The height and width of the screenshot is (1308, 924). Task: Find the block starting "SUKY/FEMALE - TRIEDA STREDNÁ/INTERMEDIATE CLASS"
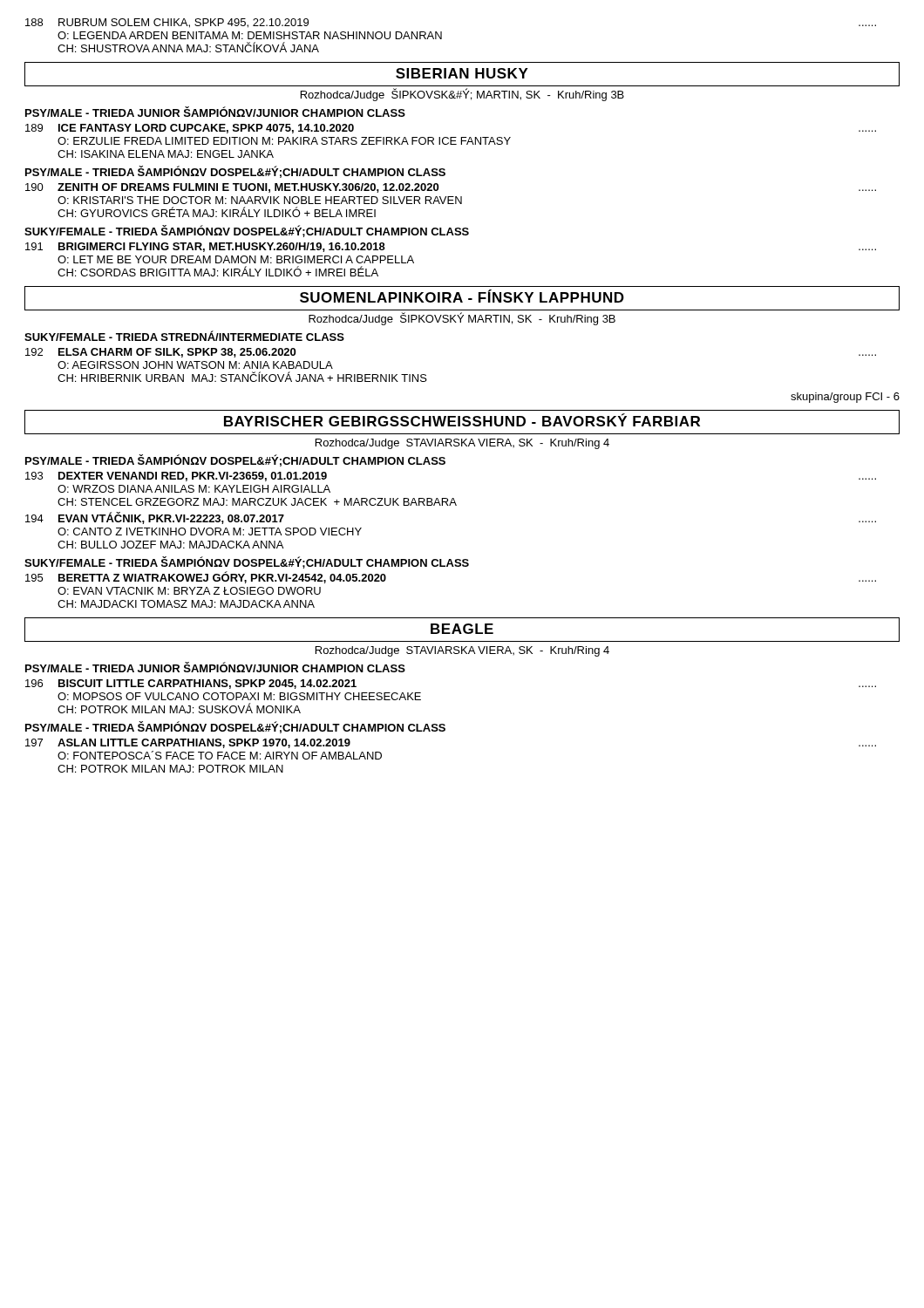pos(184,337)
